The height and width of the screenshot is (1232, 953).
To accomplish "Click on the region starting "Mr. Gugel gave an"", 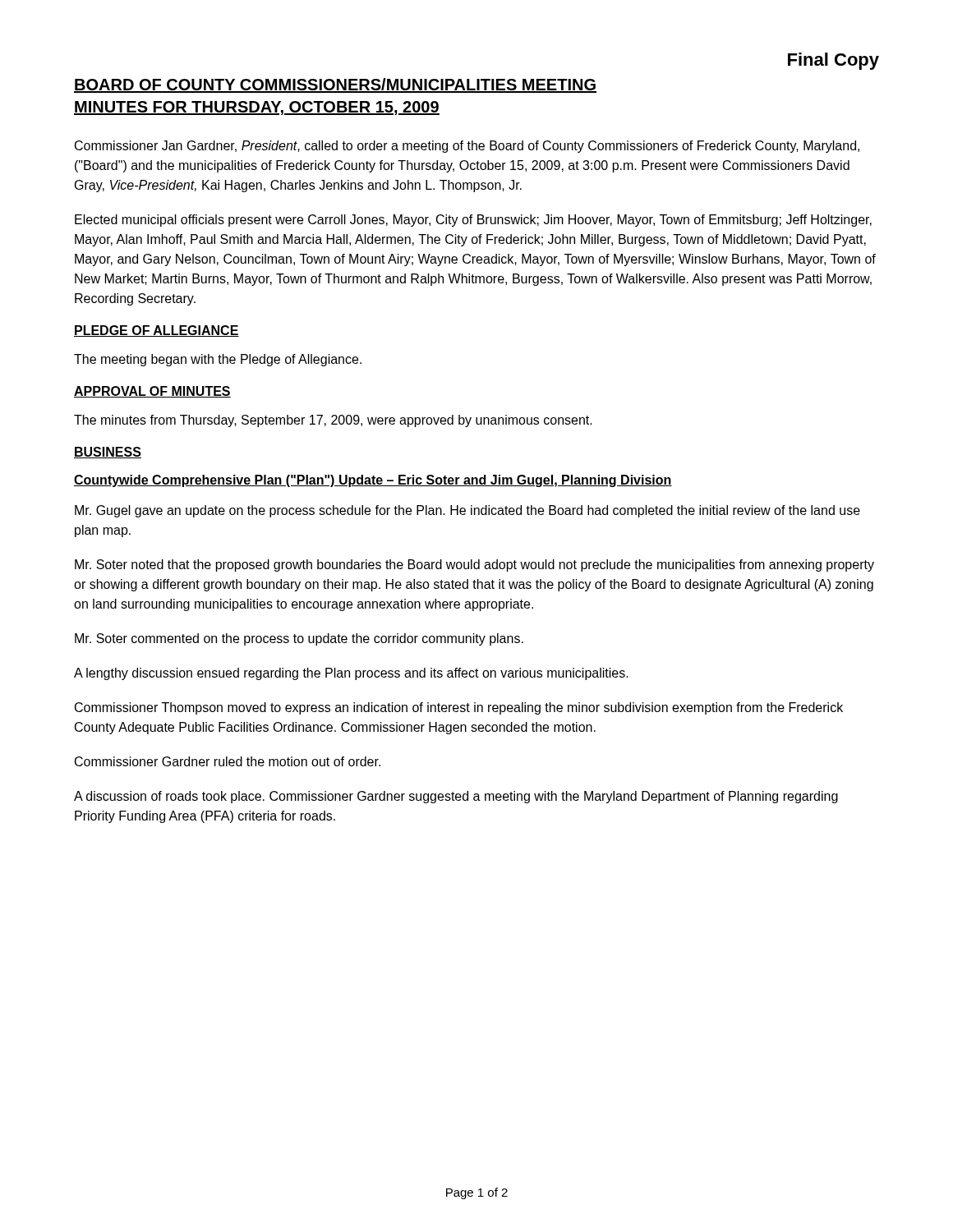I will (x=467, y=521).
